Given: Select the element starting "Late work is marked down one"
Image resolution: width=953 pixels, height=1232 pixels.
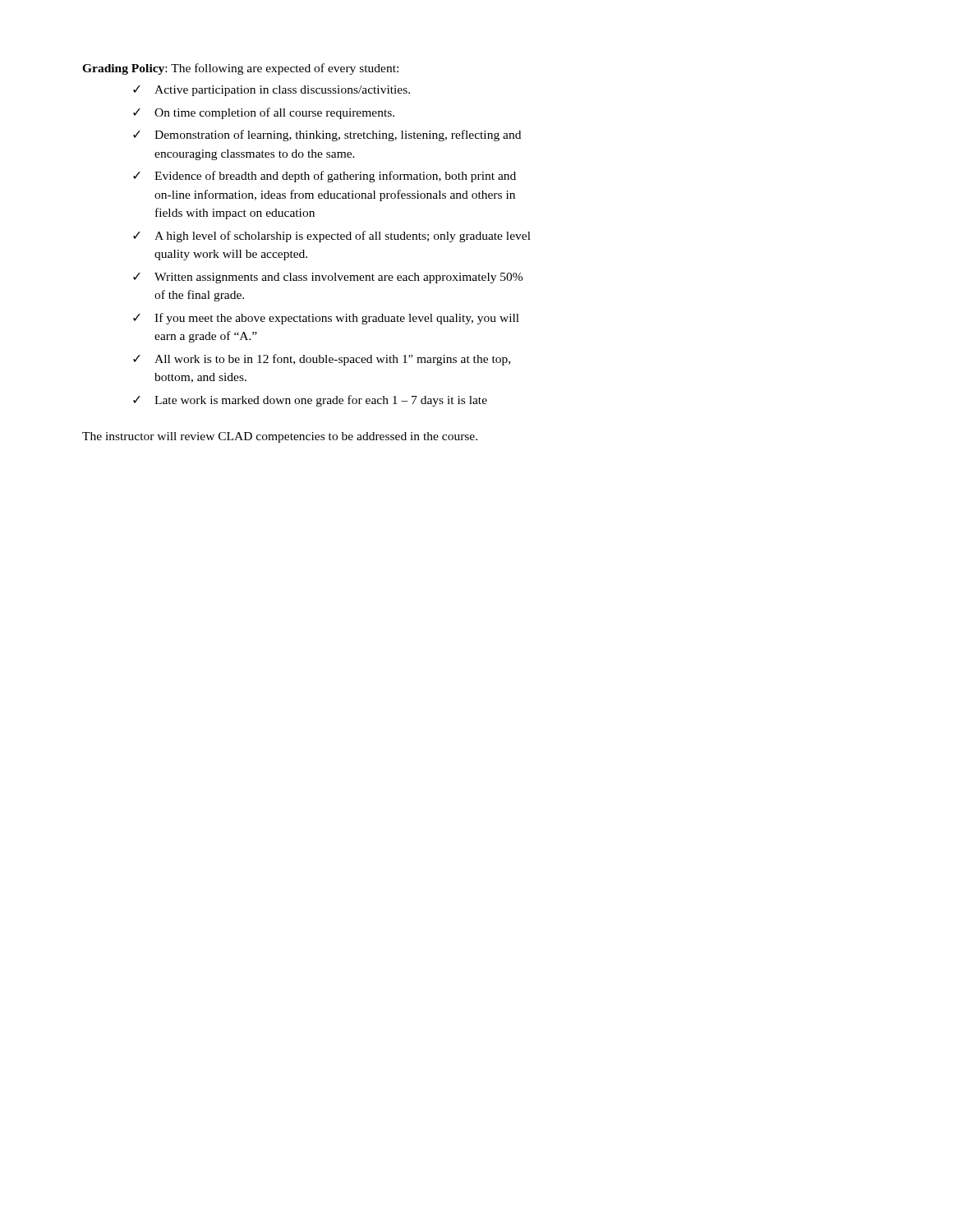Looking at the screenshot, I should click(x=321, y=399).
